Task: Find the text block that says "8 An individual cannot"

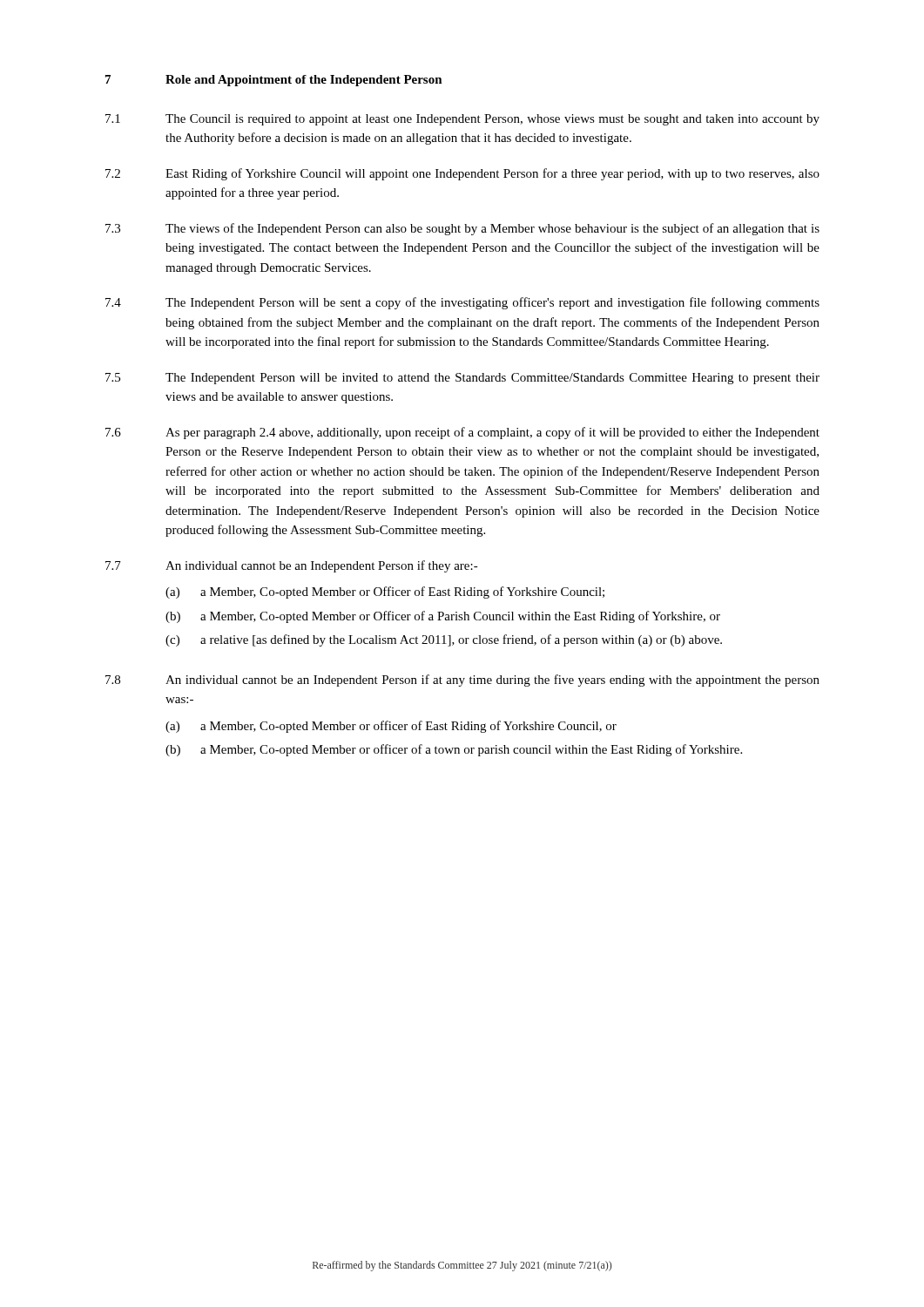Action: 462,717
